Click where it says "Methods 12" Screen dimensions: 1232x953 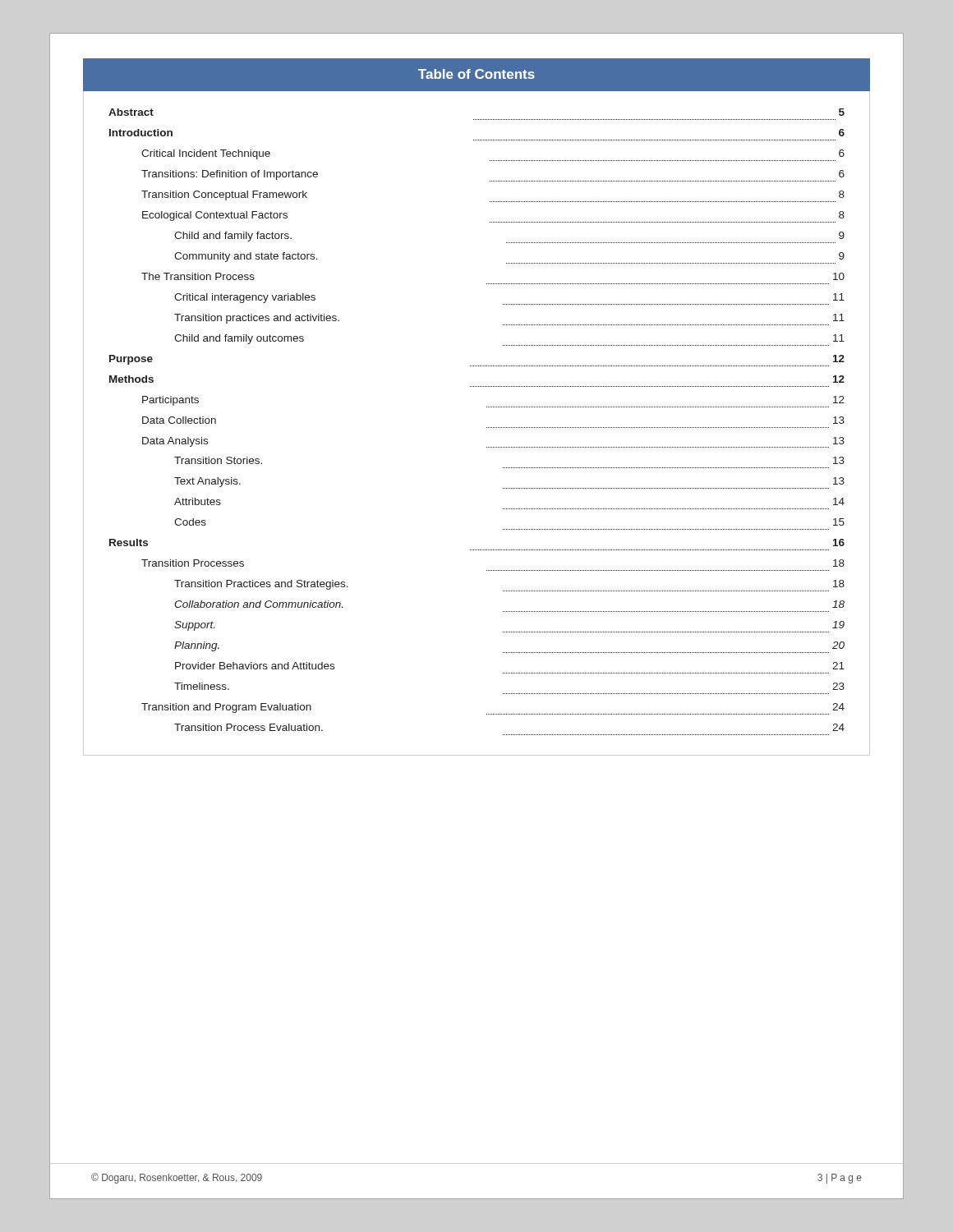476,380
